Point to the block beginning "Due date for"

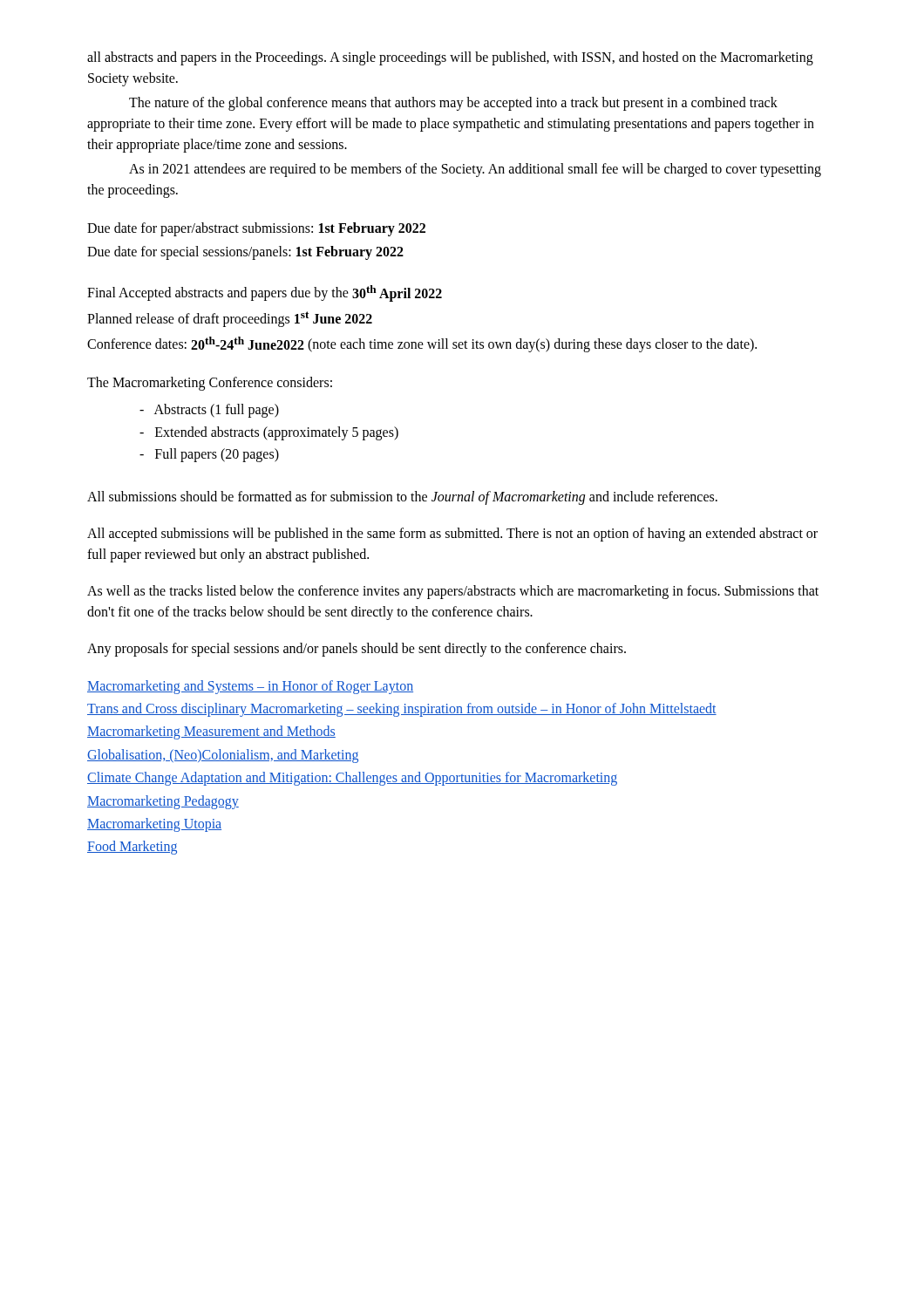(257, 240)
